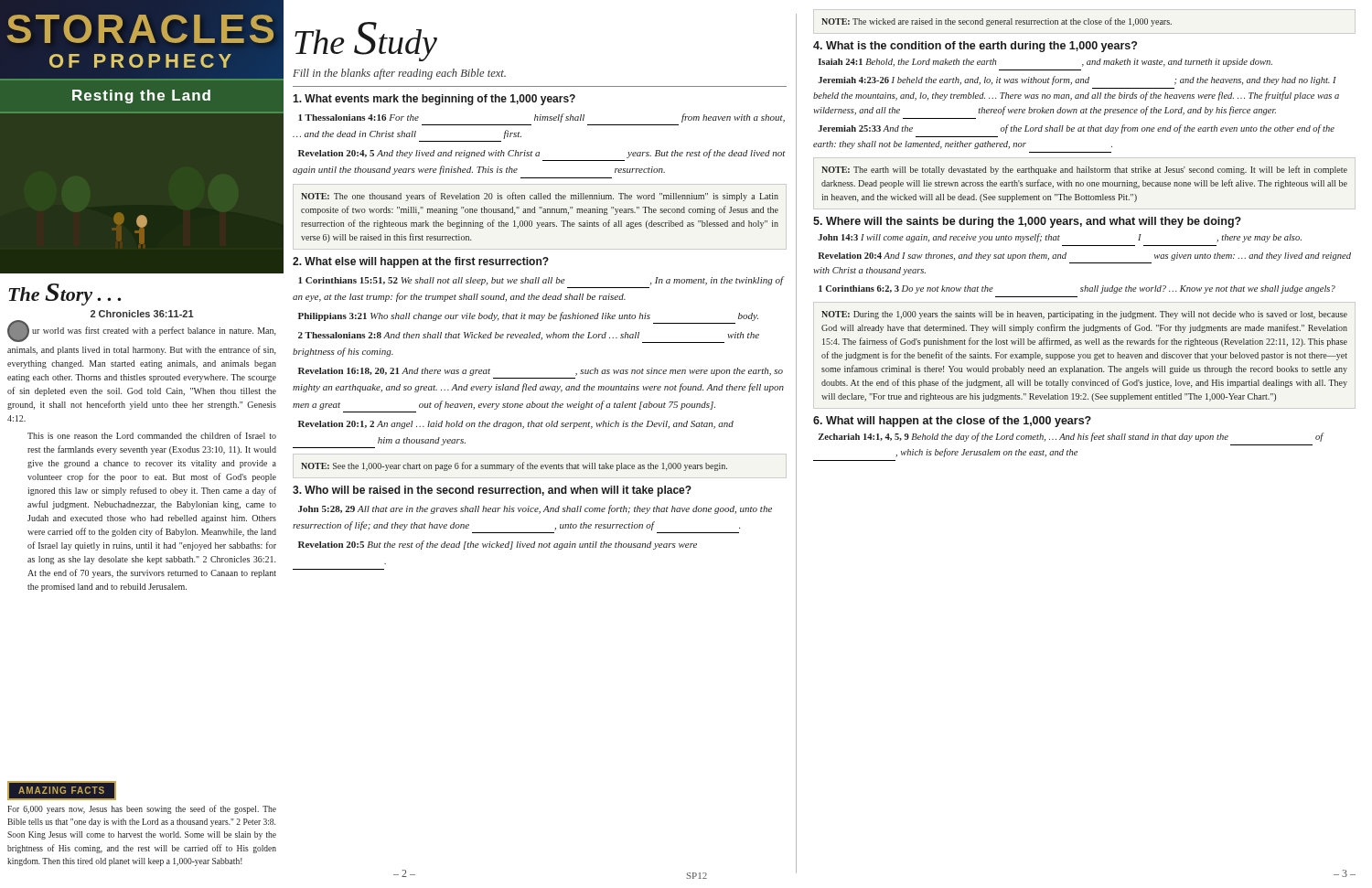Find the section header on this page that starts "4. What is"
The image size is (1372, 888).
click(x=975, y=46)
